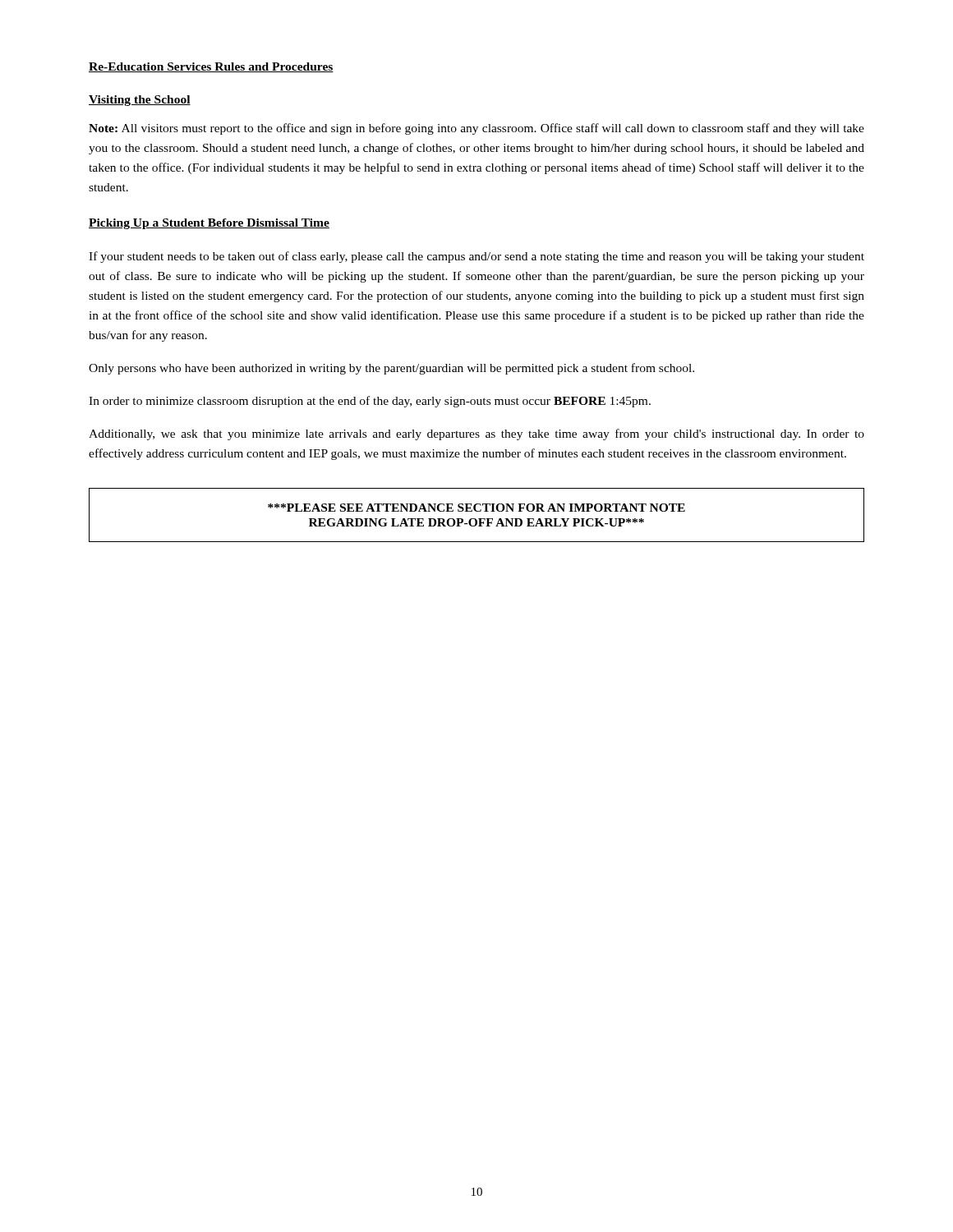Locate the text block that says "Note: All visitors must"
Screen dimensions: 1232x953
pos(476,157)
